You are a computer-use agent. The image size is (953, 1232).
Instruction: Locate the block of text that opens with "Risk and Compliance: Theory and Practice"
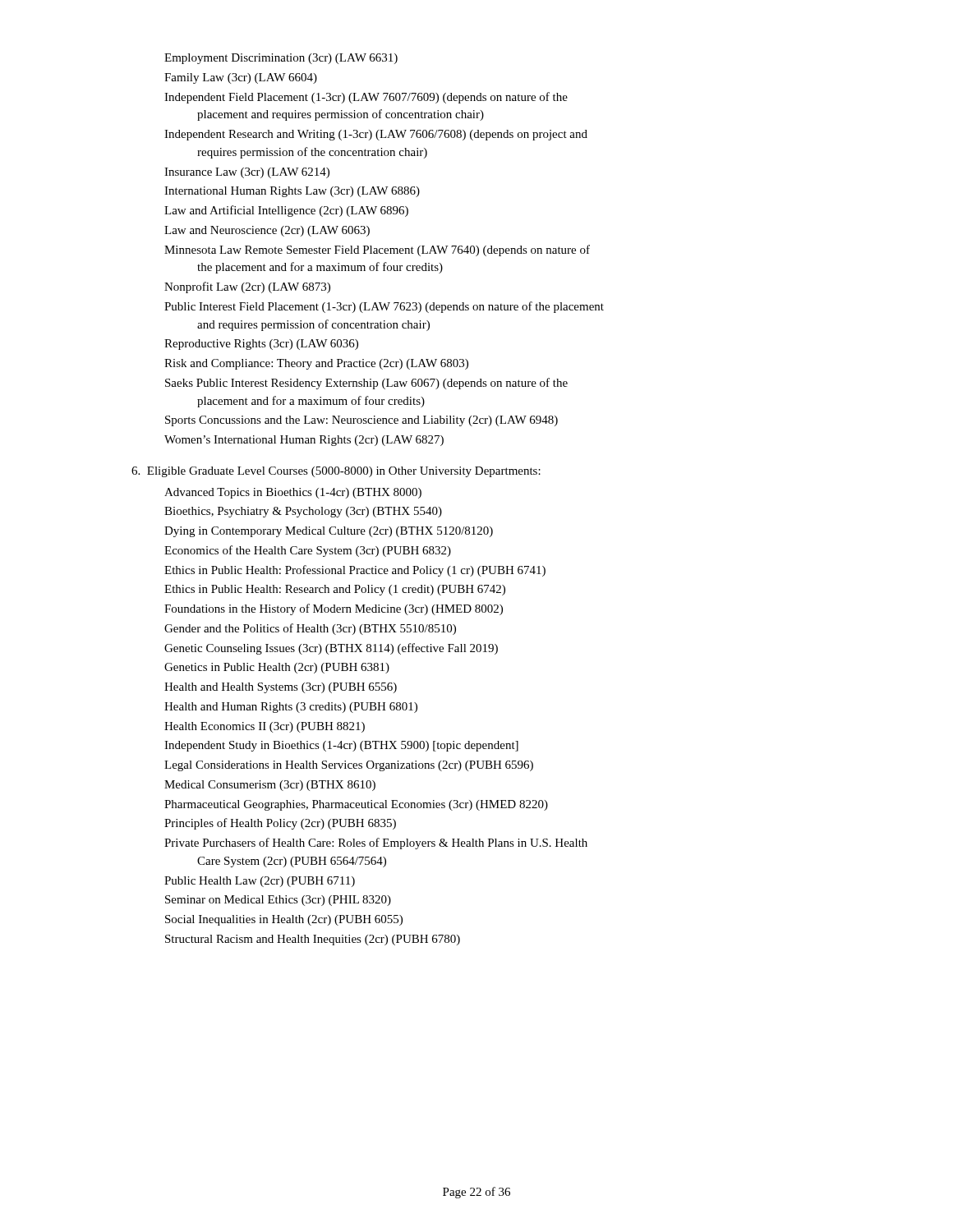(317, 363)
